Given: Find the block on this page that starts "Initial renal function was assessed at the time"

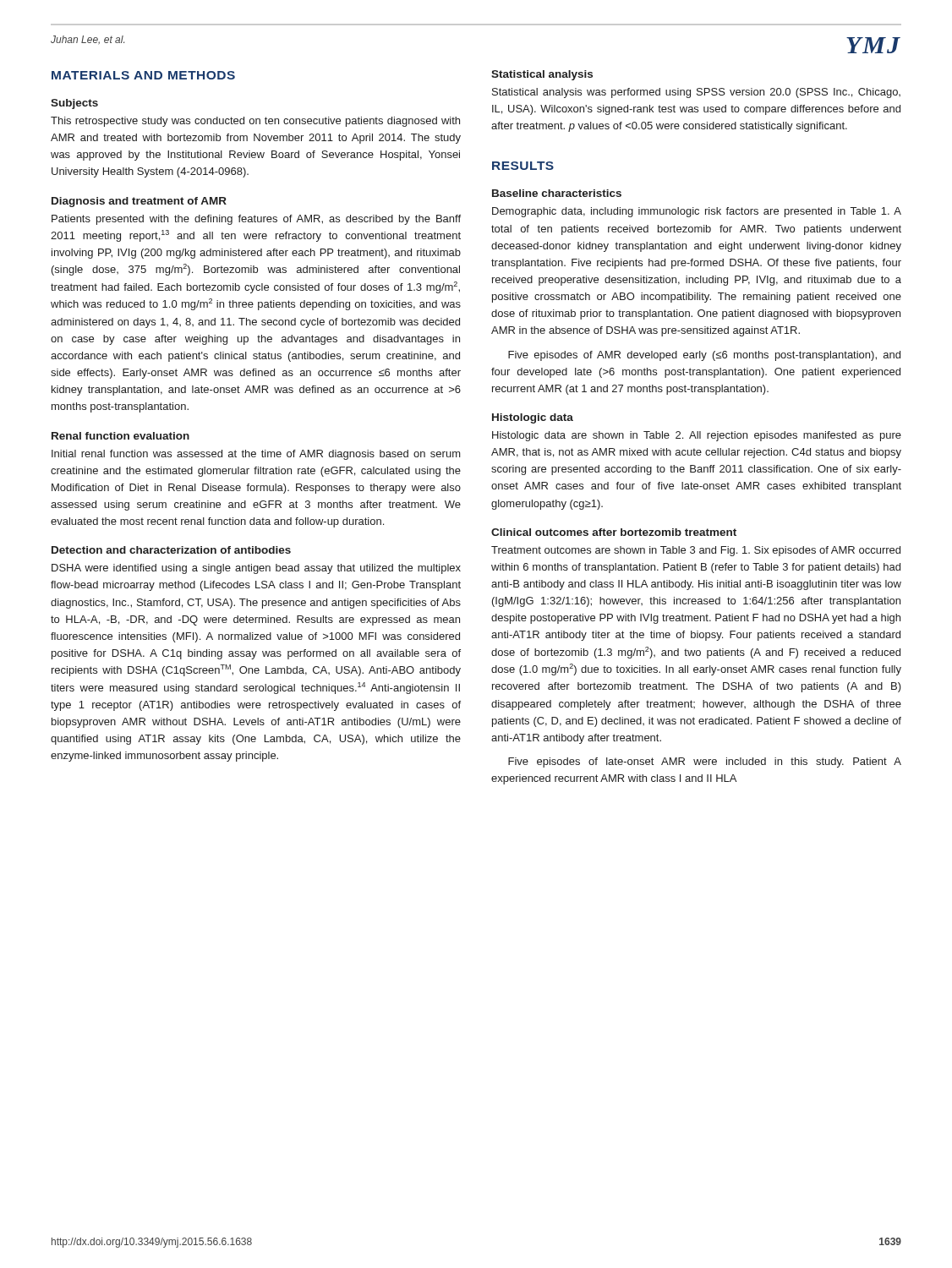Looking at the screenshot, I should (x=256, y=488).
